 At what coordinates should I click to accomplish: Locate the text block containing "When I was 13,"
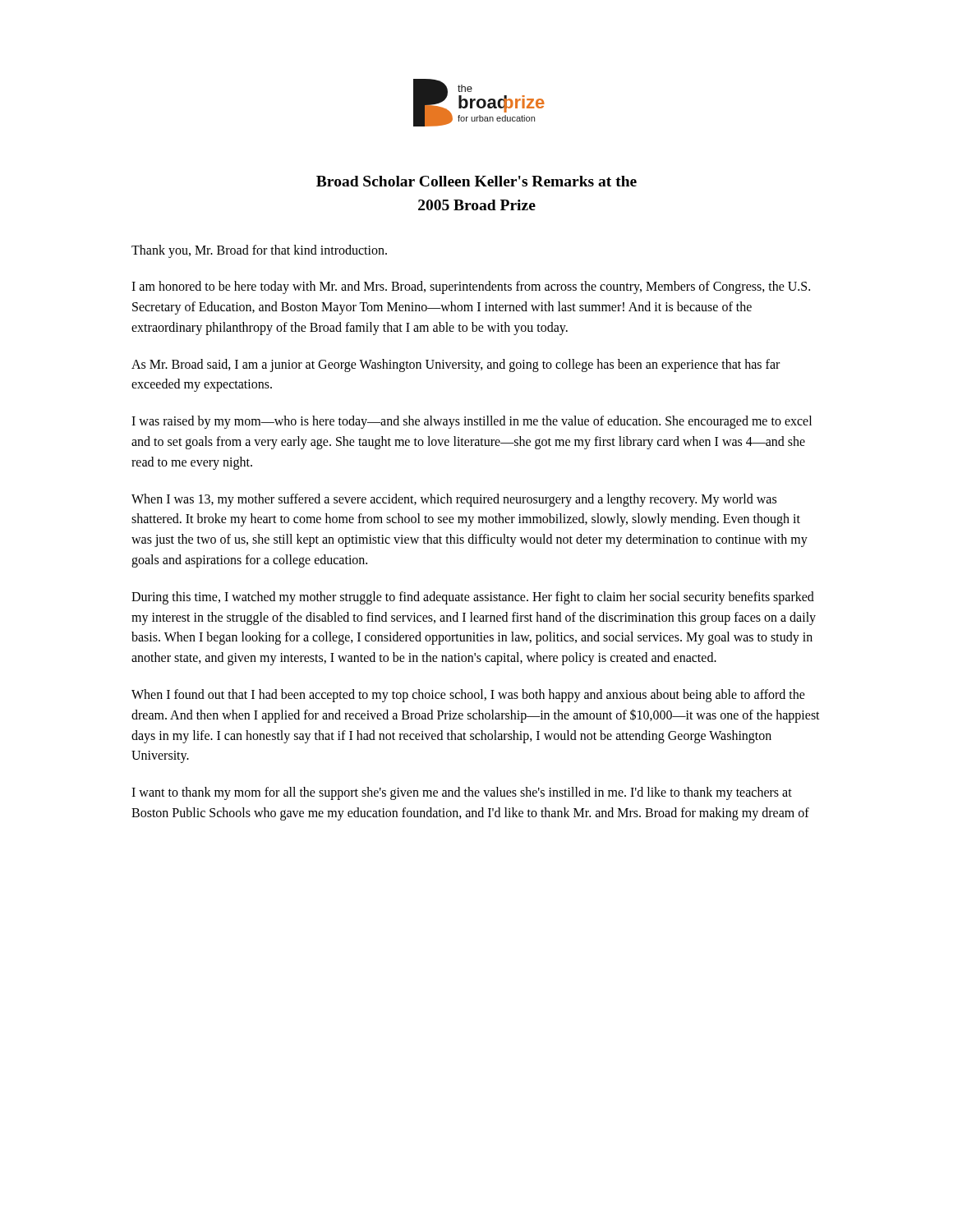(469, 529)
